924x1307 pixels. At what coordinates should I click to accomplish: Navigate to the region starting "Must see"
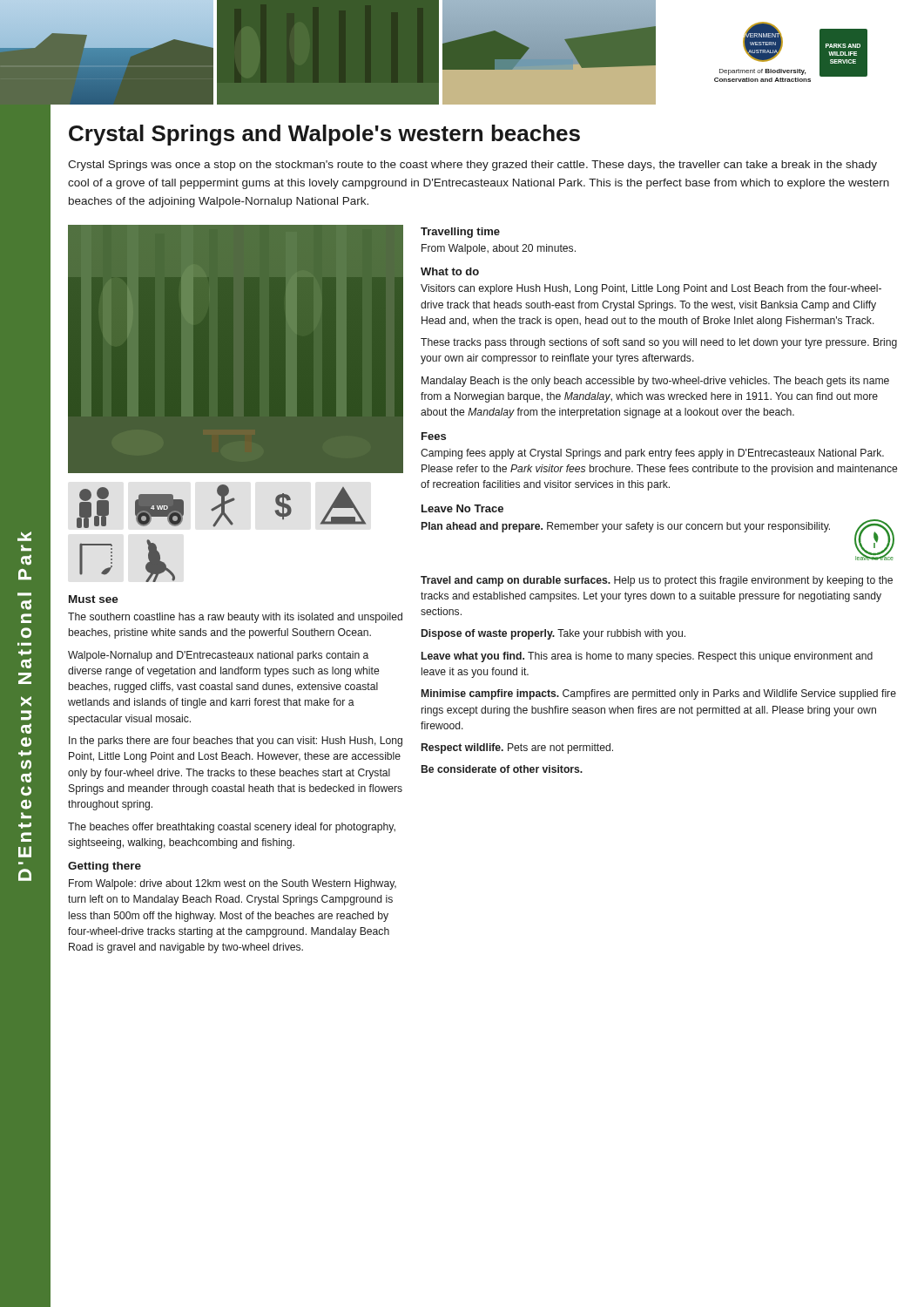93,599
